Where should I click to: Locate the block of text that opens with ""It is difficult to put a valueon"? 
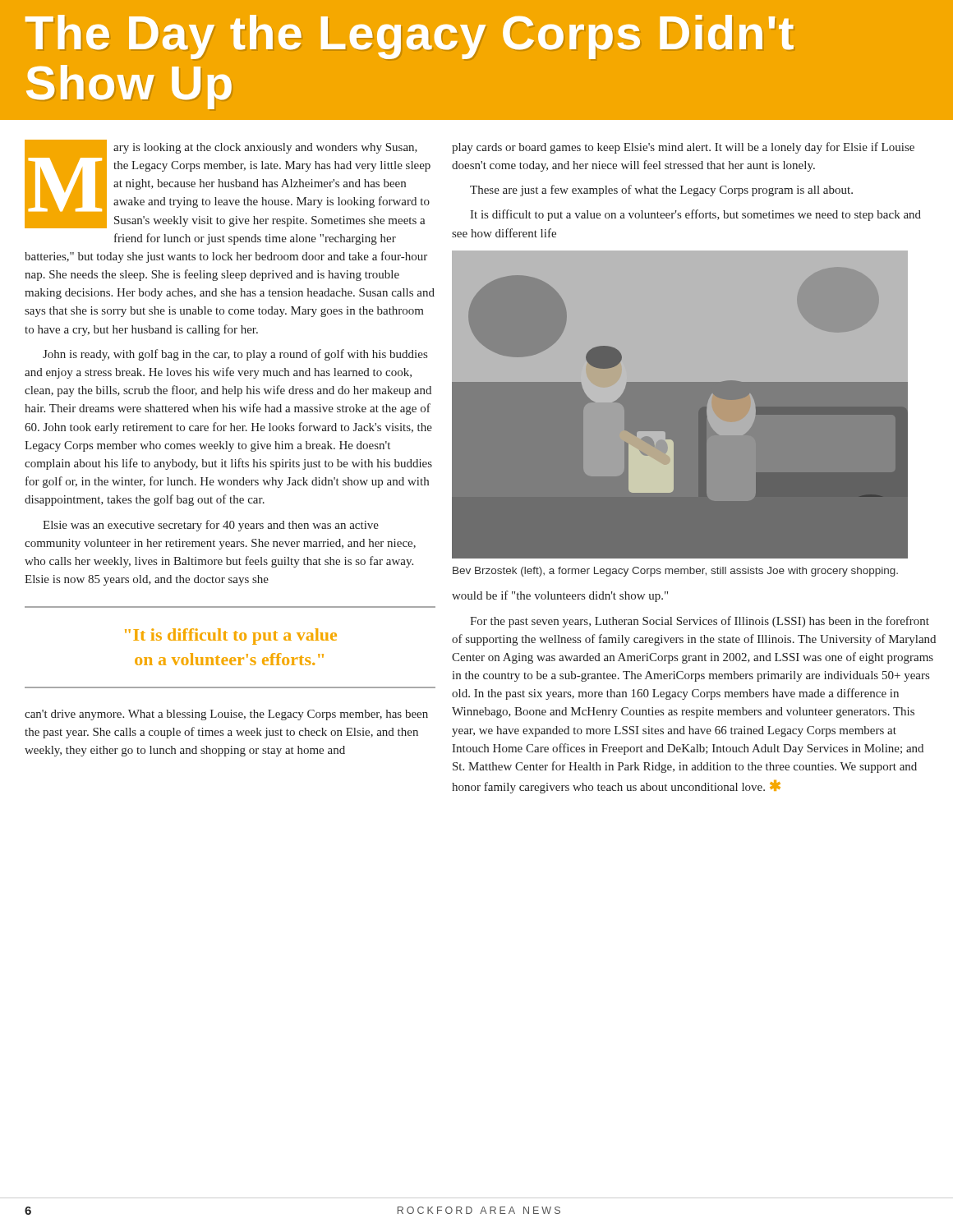[230, 647]
